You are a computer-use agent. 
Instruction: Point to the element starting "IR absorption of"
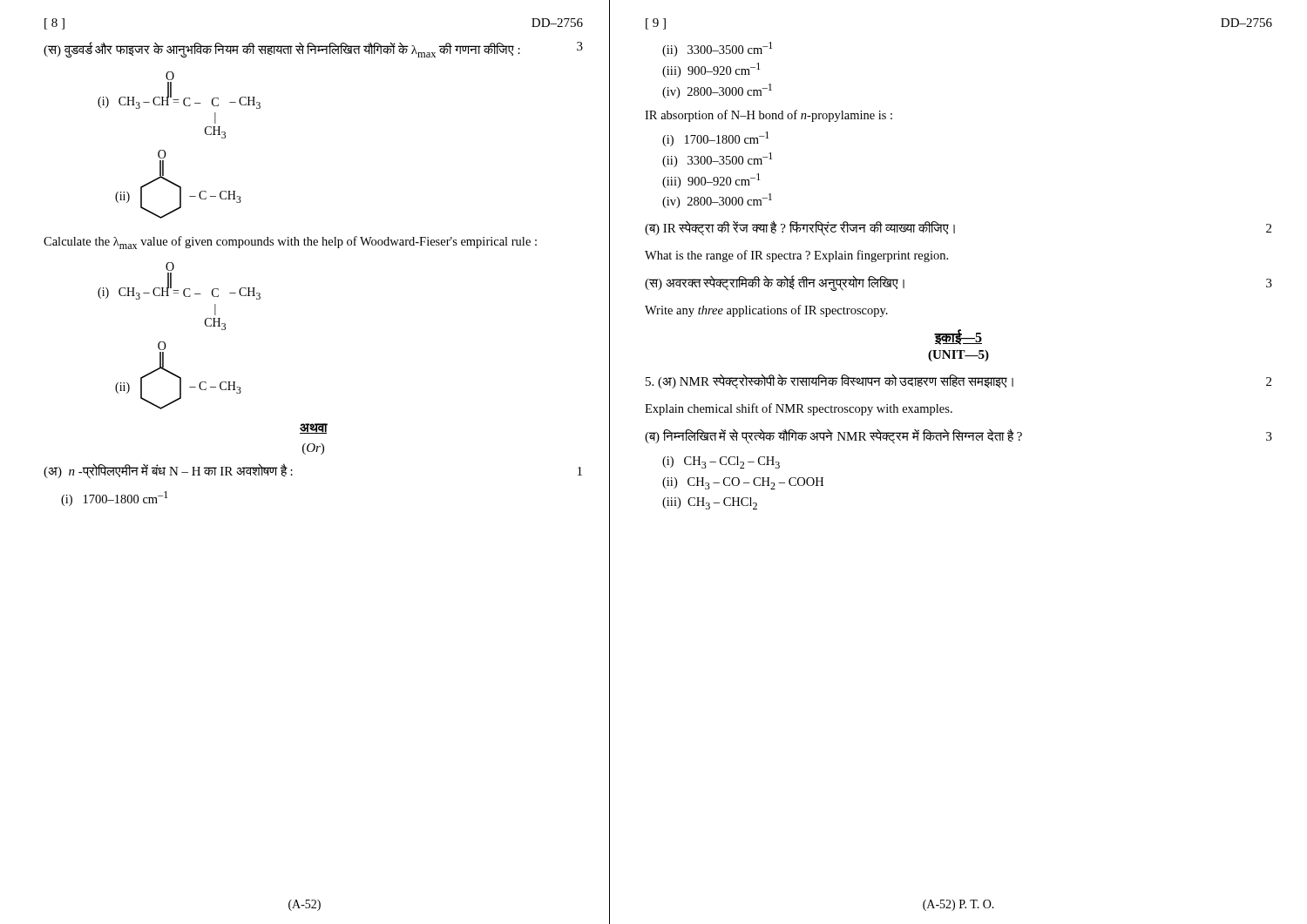coord(769,115)
